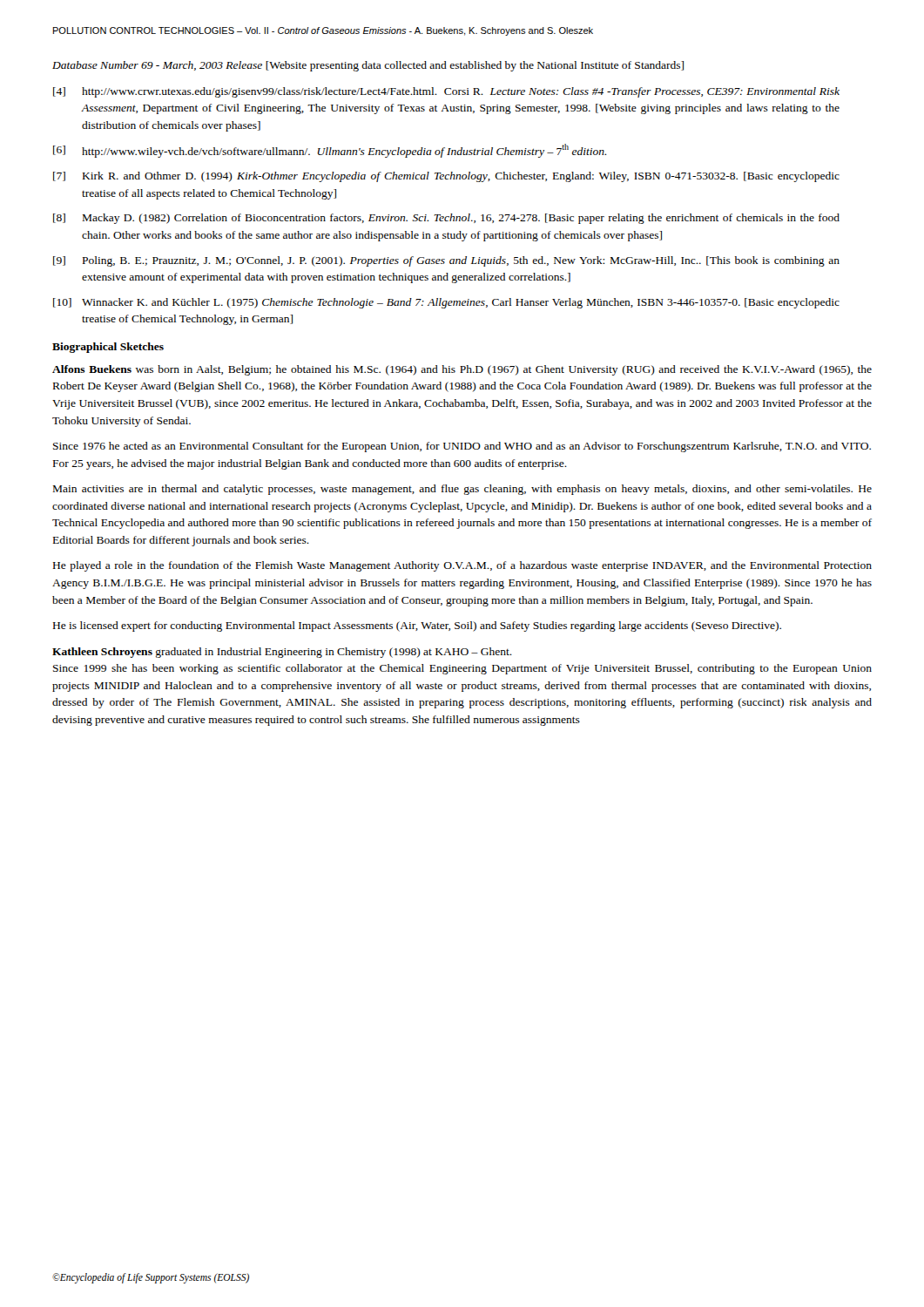Screen dimensions: 1307x924
Task: Point to the block beginning "[10]Winnacker K. and Küchler L. (1975) Chemische"
Action: (x=446, y=310)
